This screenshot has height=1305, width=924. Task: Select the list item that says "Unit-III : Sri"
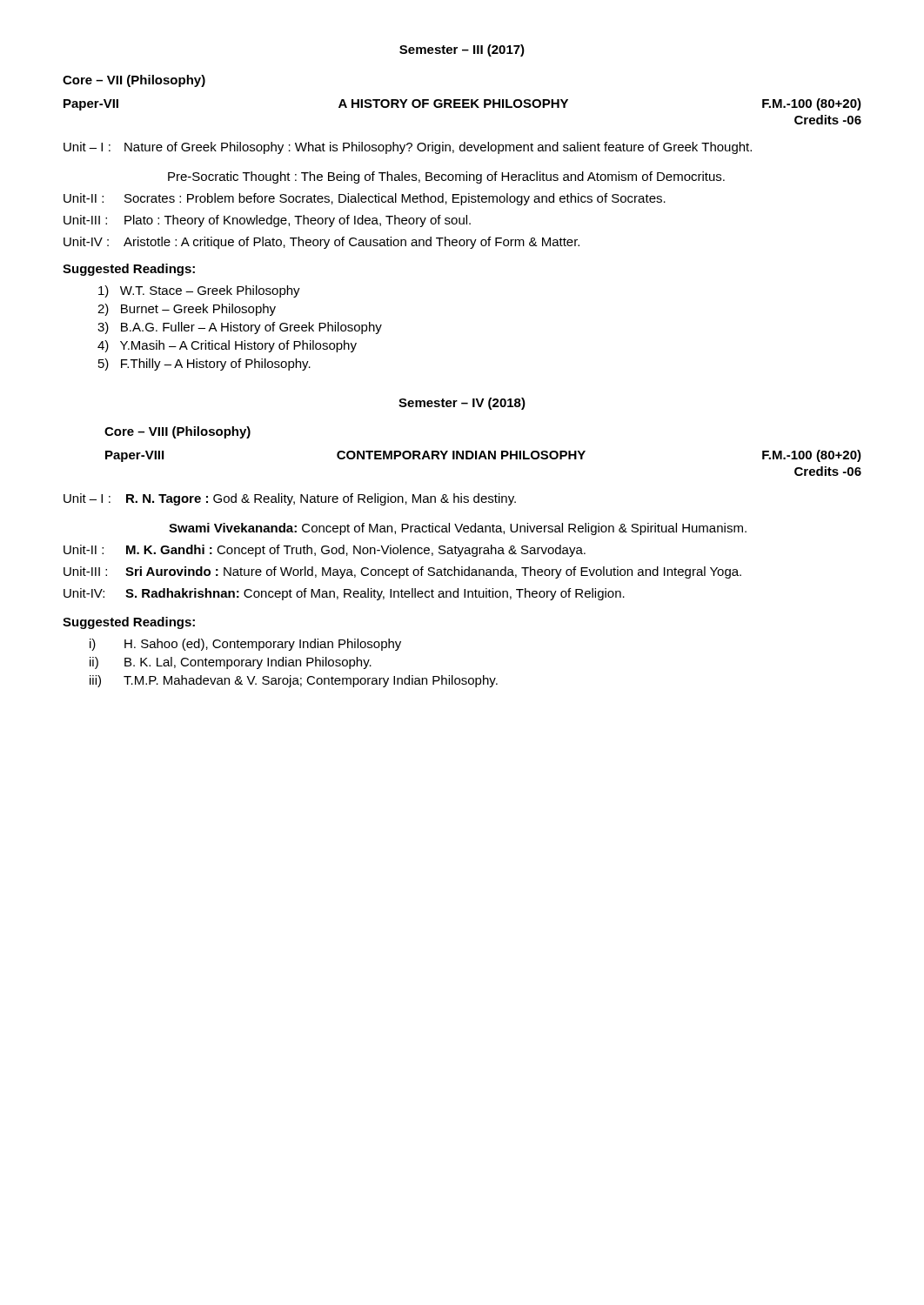pyautogui.click(x=403, y=571)
